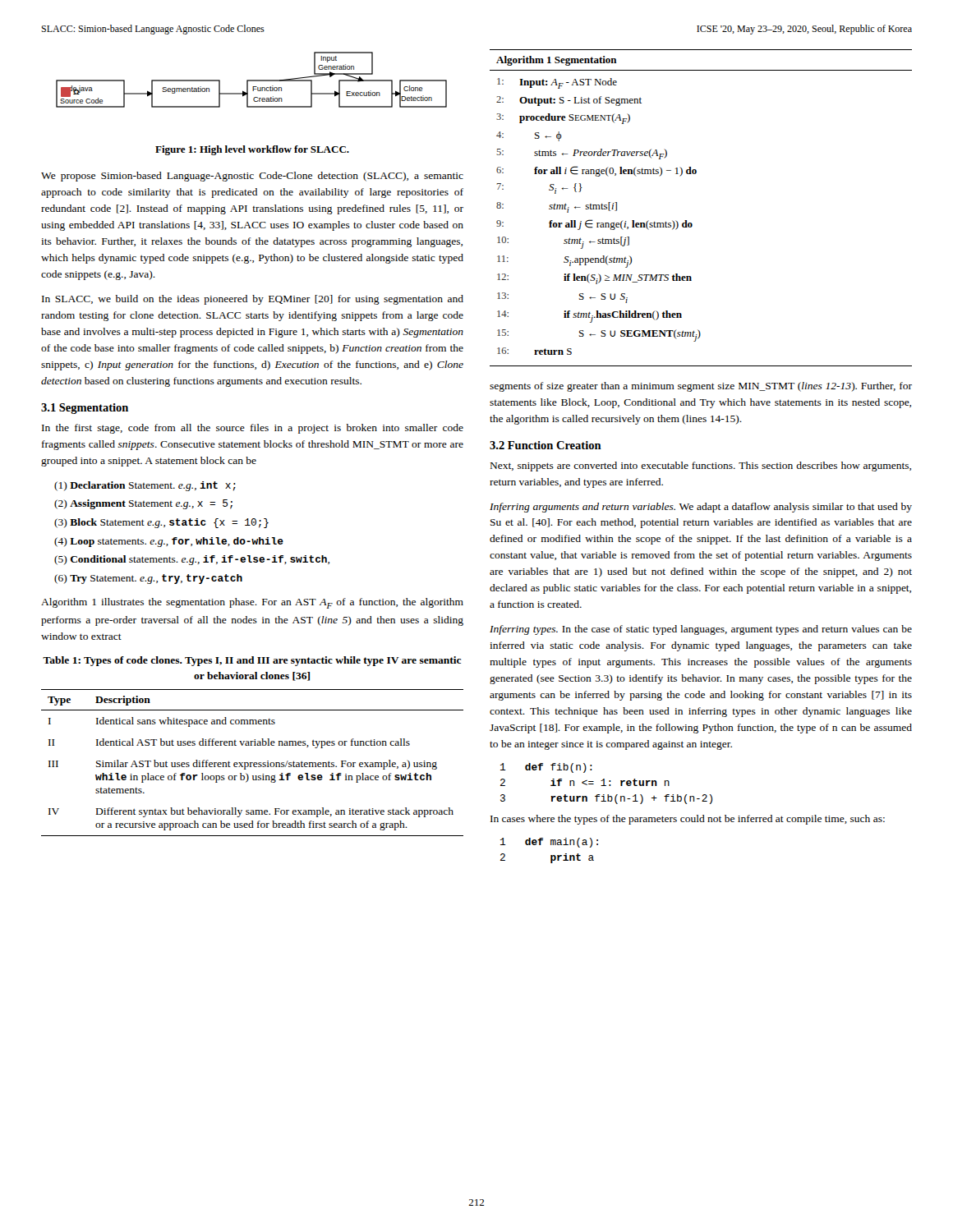
Task: Select the flowchart
Action: pos(252,94)
